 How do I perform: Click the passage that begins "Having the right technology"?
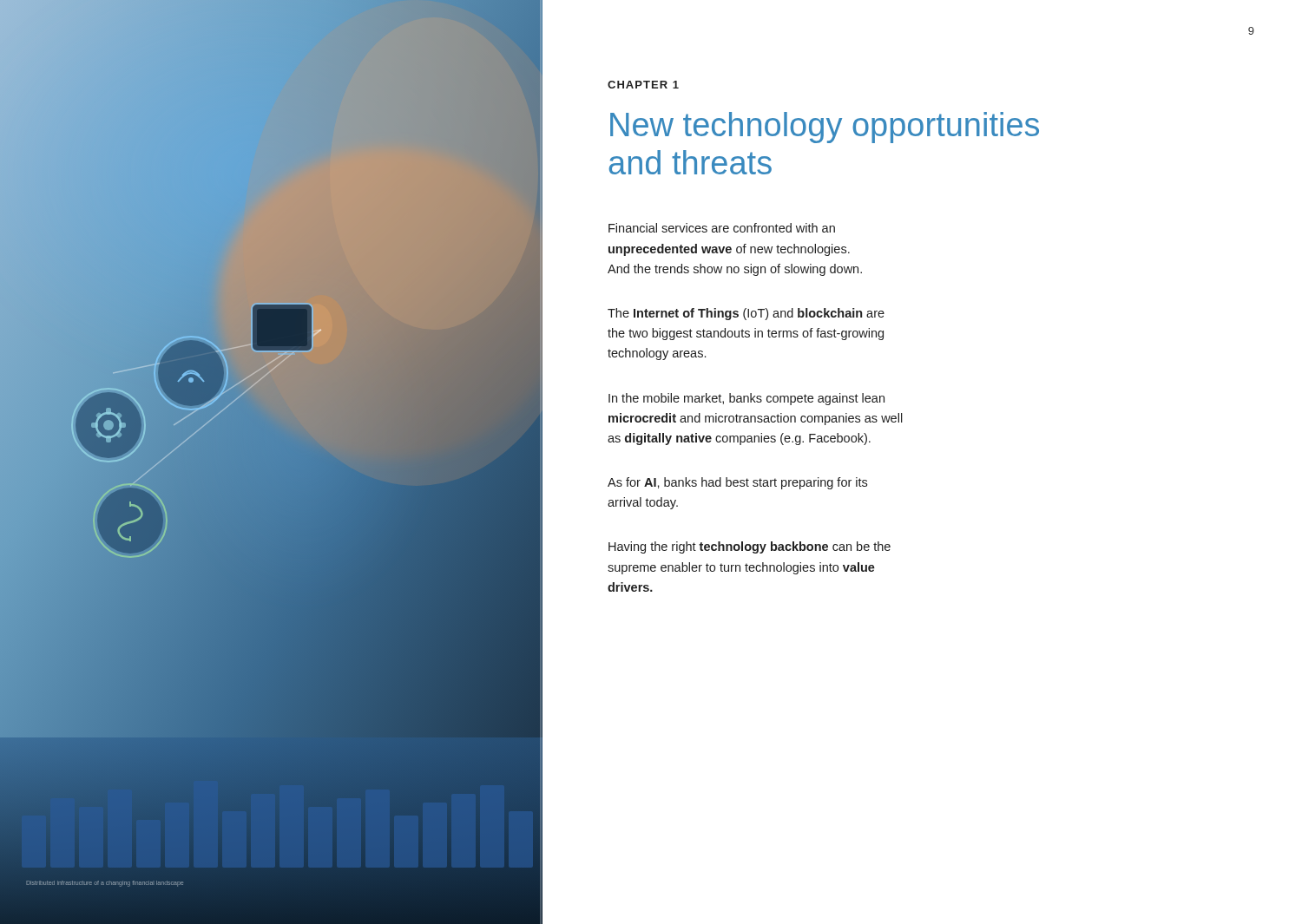pyautogui.click(x=749, y=567)
